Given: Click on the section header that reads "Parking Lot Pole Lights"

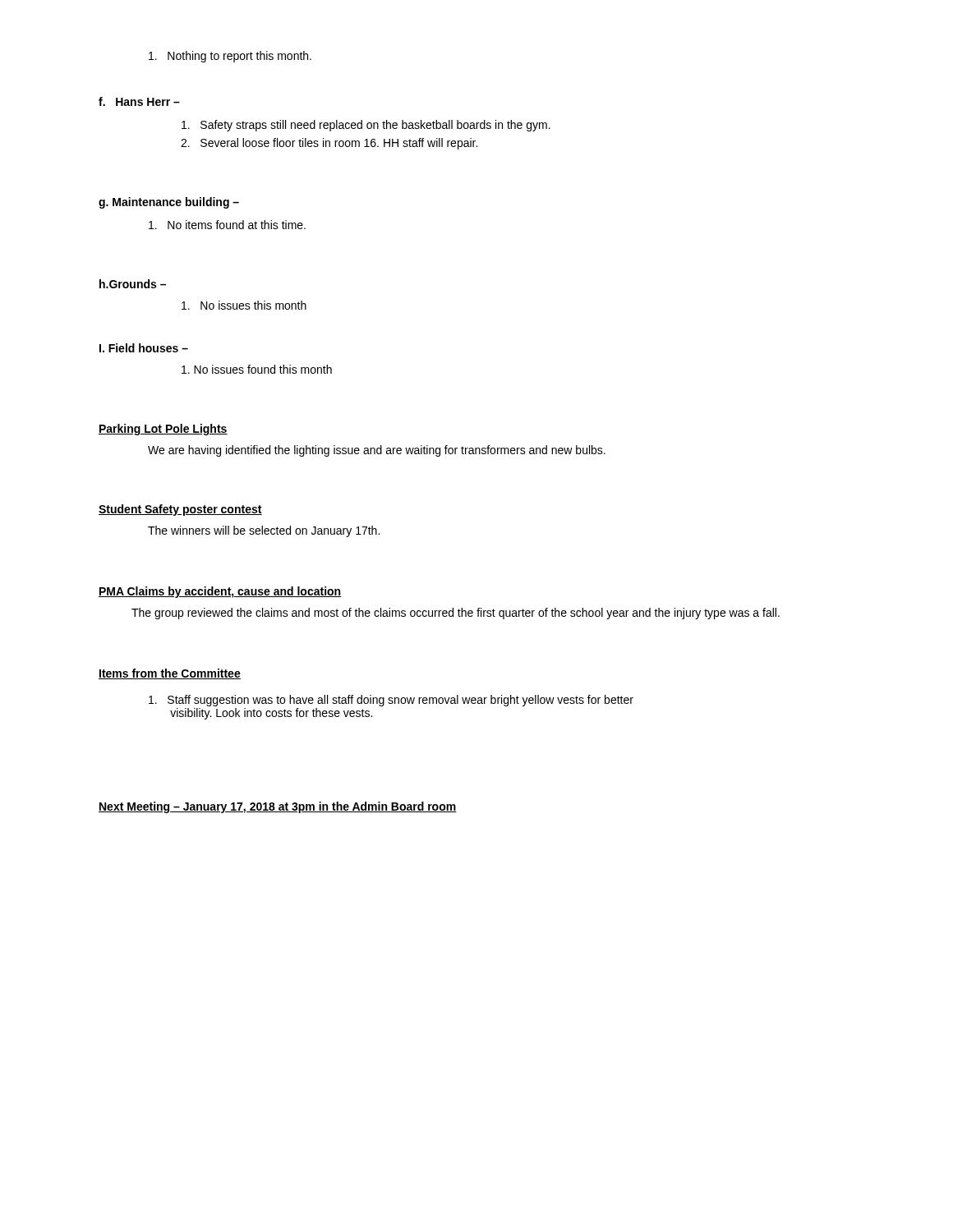Looking at the screenshot, I should pyautogui.click(x=163, y=429).
